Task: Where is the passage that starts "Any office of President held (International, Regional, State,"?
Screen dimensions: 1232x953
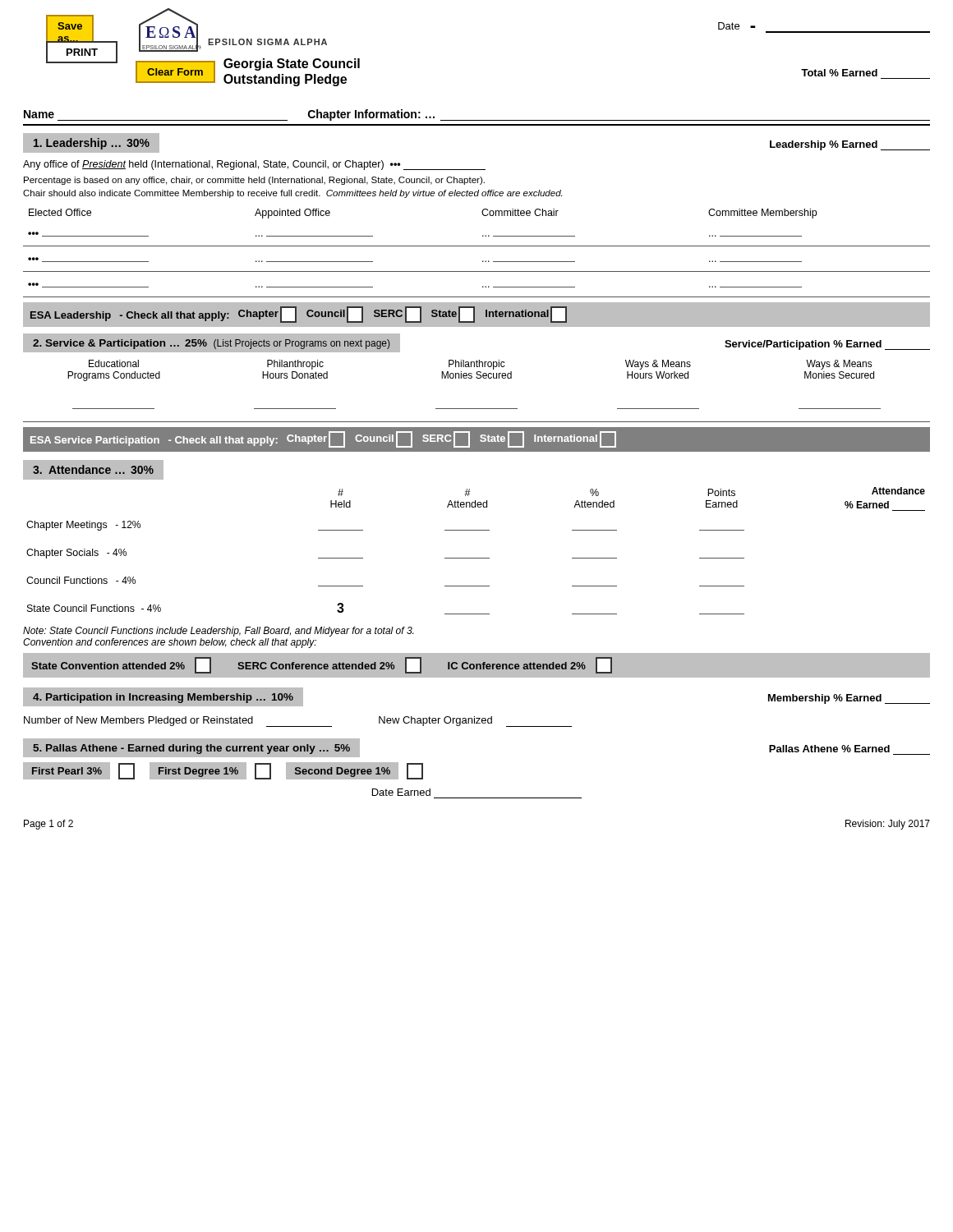Action: (254, 163)
